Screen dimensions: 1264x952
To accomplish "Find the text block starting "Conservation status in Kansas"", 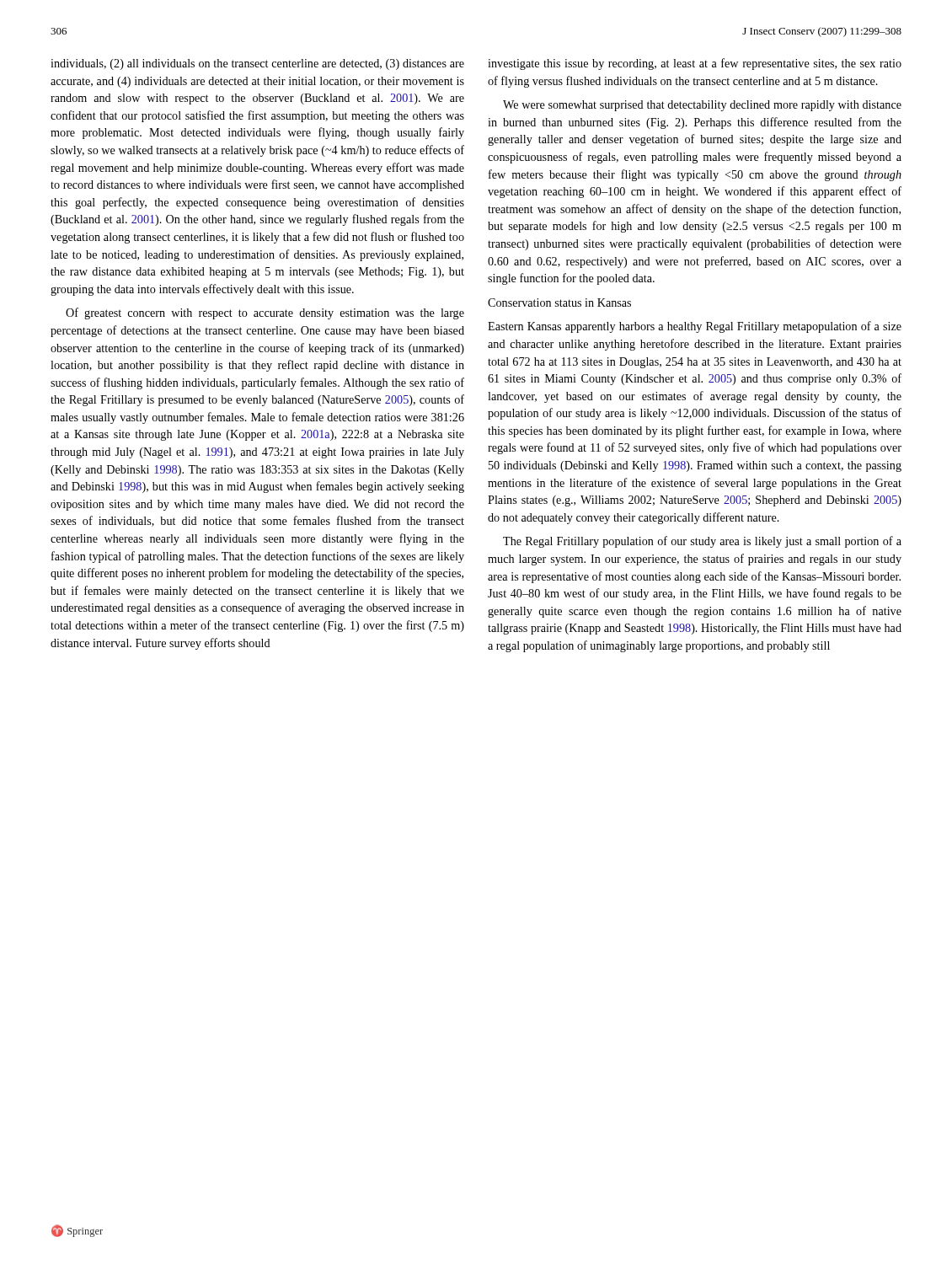I will (559, 303).
